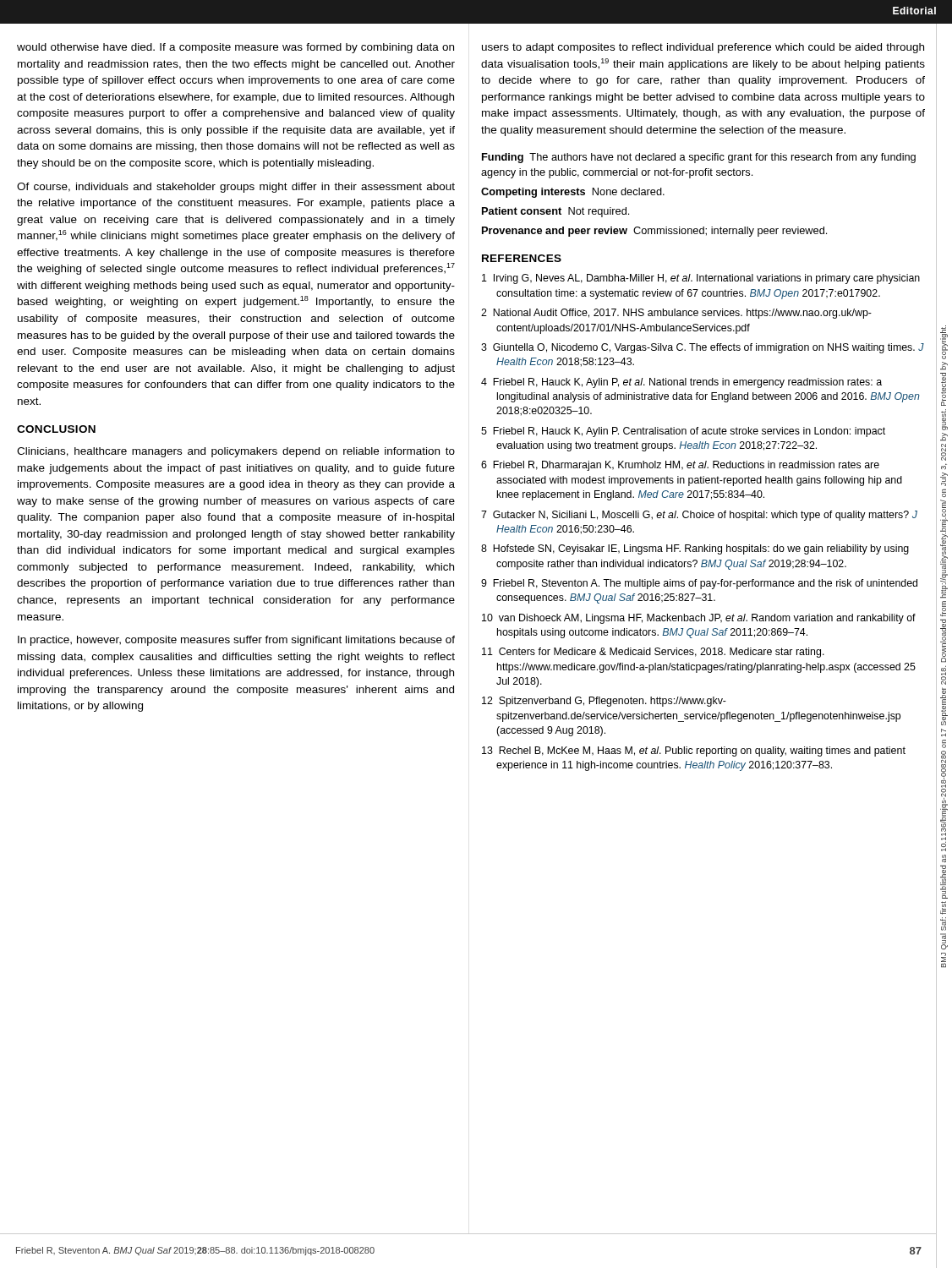Point to the block starting "would otherwise have died. If"
The width and height of the screenshot is (952, 1268).
[236, 105]
